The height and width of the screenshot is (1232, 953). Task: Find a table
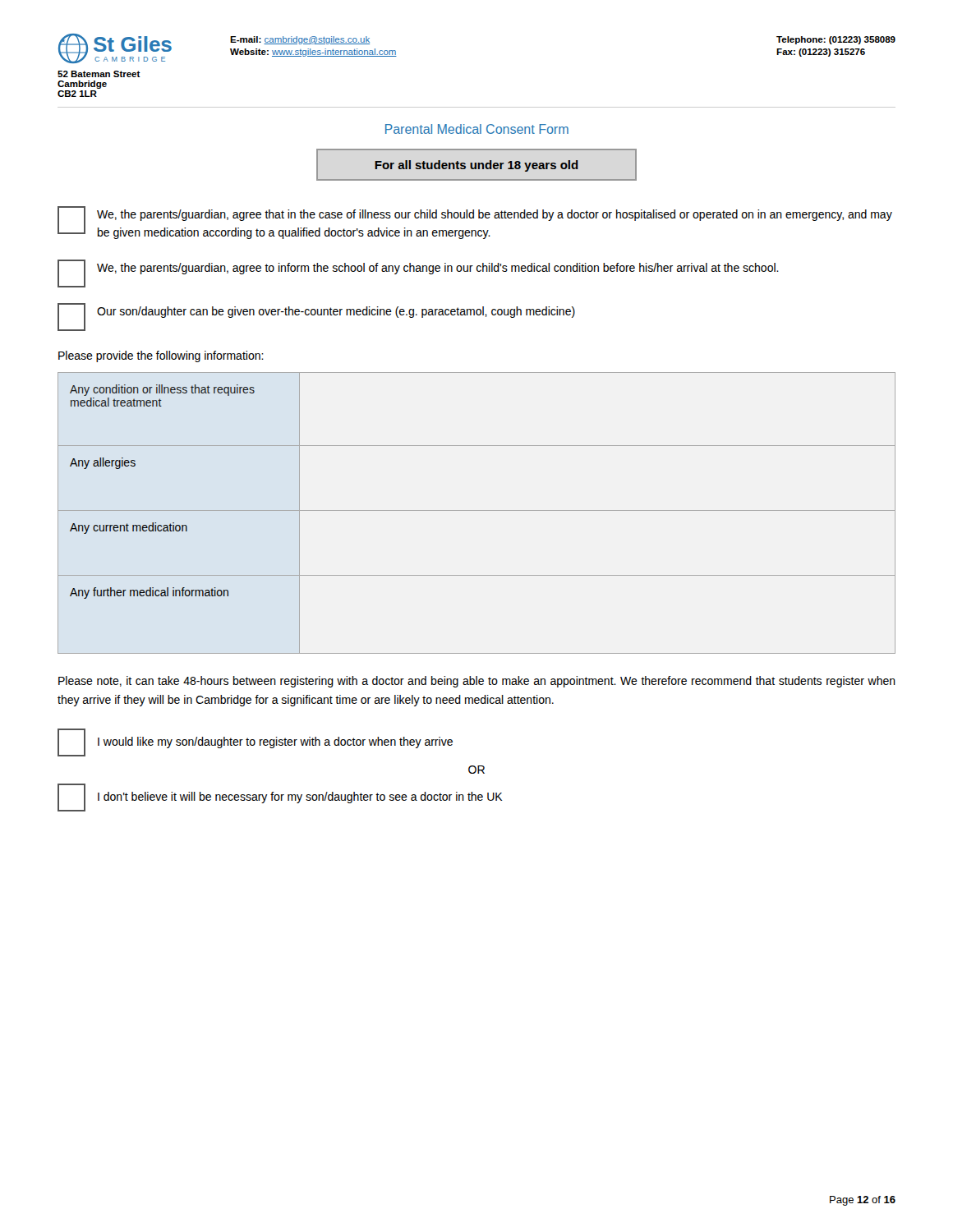click(476, 513)
